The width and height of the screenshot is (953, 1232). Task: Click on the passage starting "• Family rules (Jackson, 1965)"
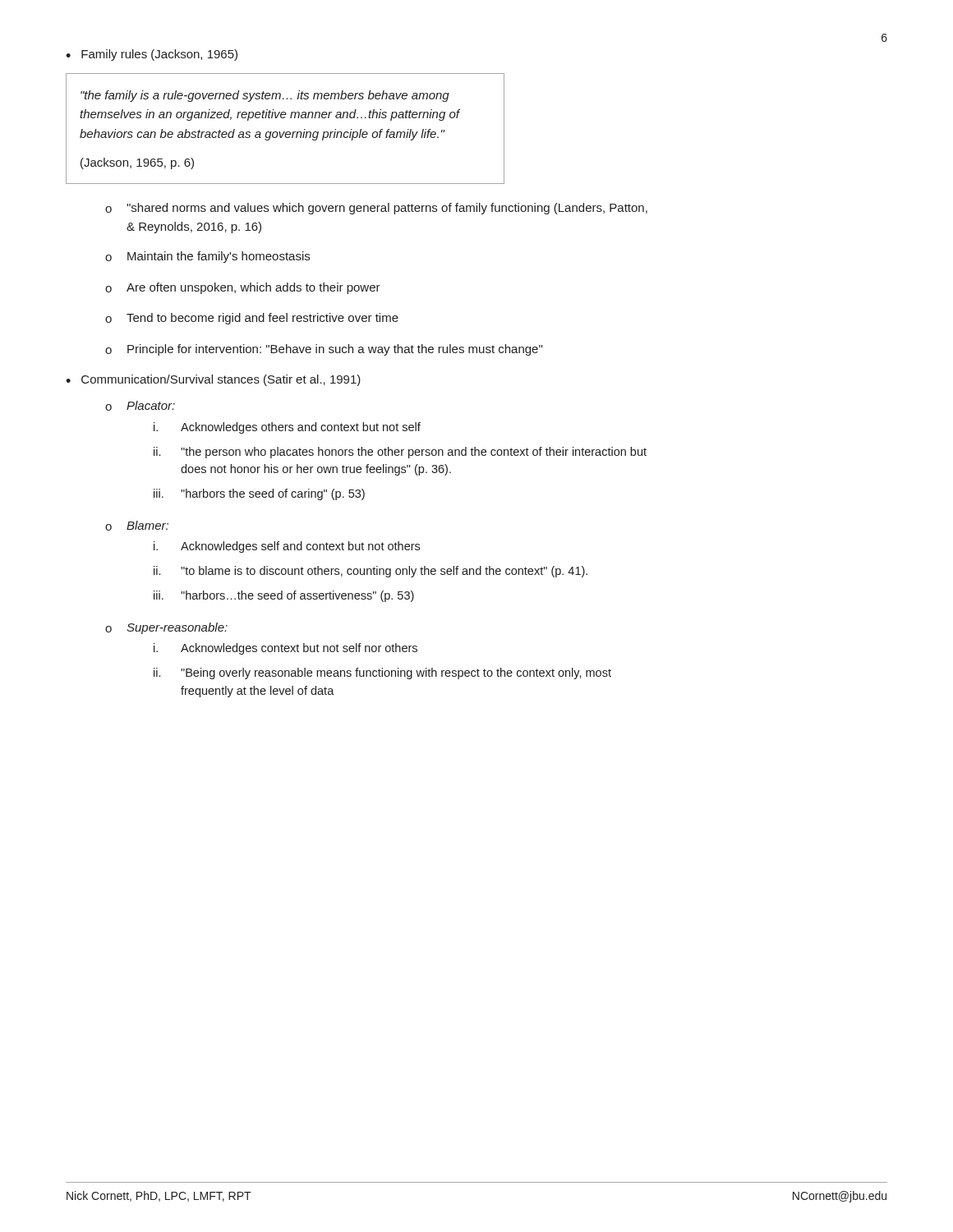(152, 56)
